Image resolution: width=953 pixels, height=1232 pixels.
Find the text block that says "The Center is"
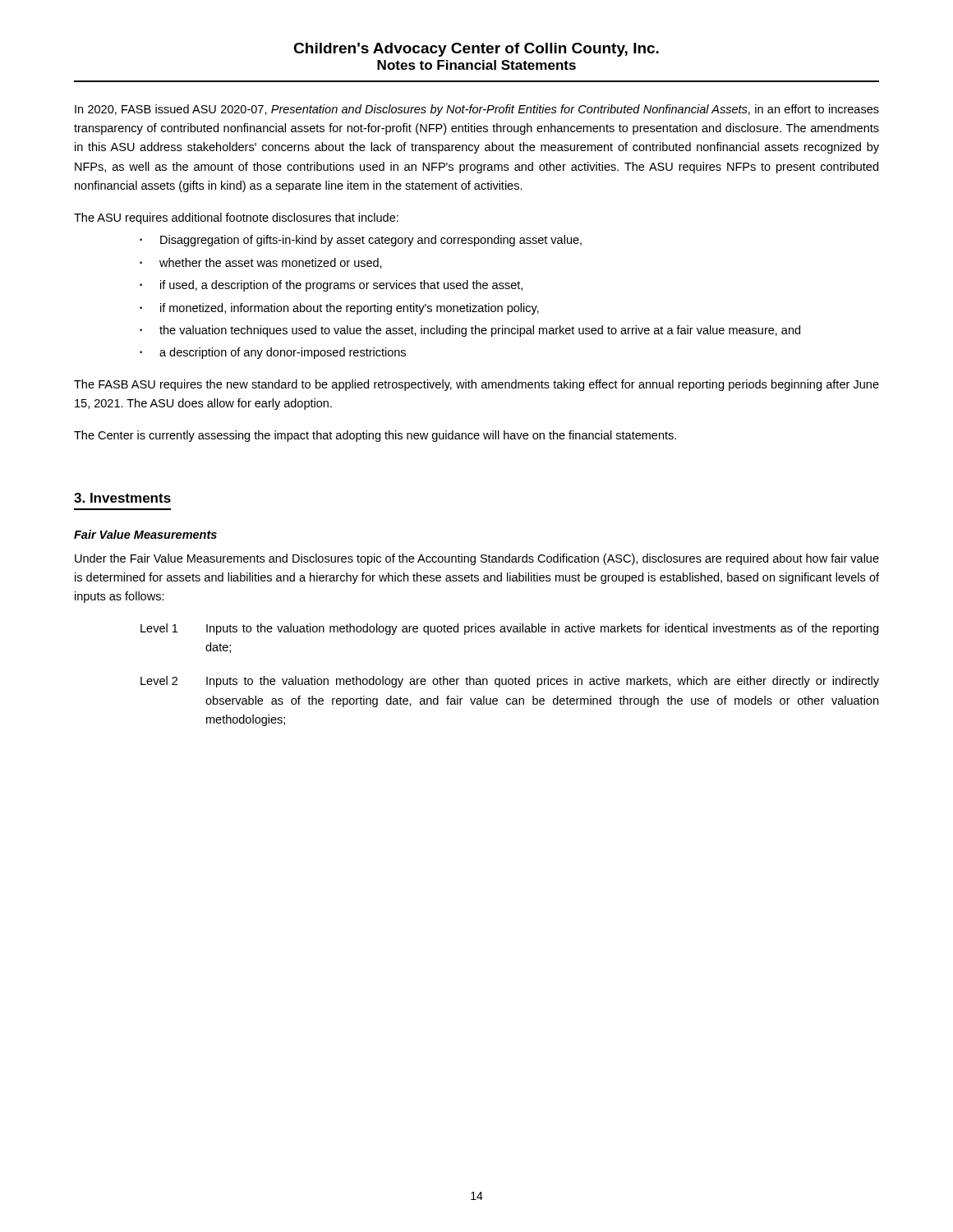(376, 436)
